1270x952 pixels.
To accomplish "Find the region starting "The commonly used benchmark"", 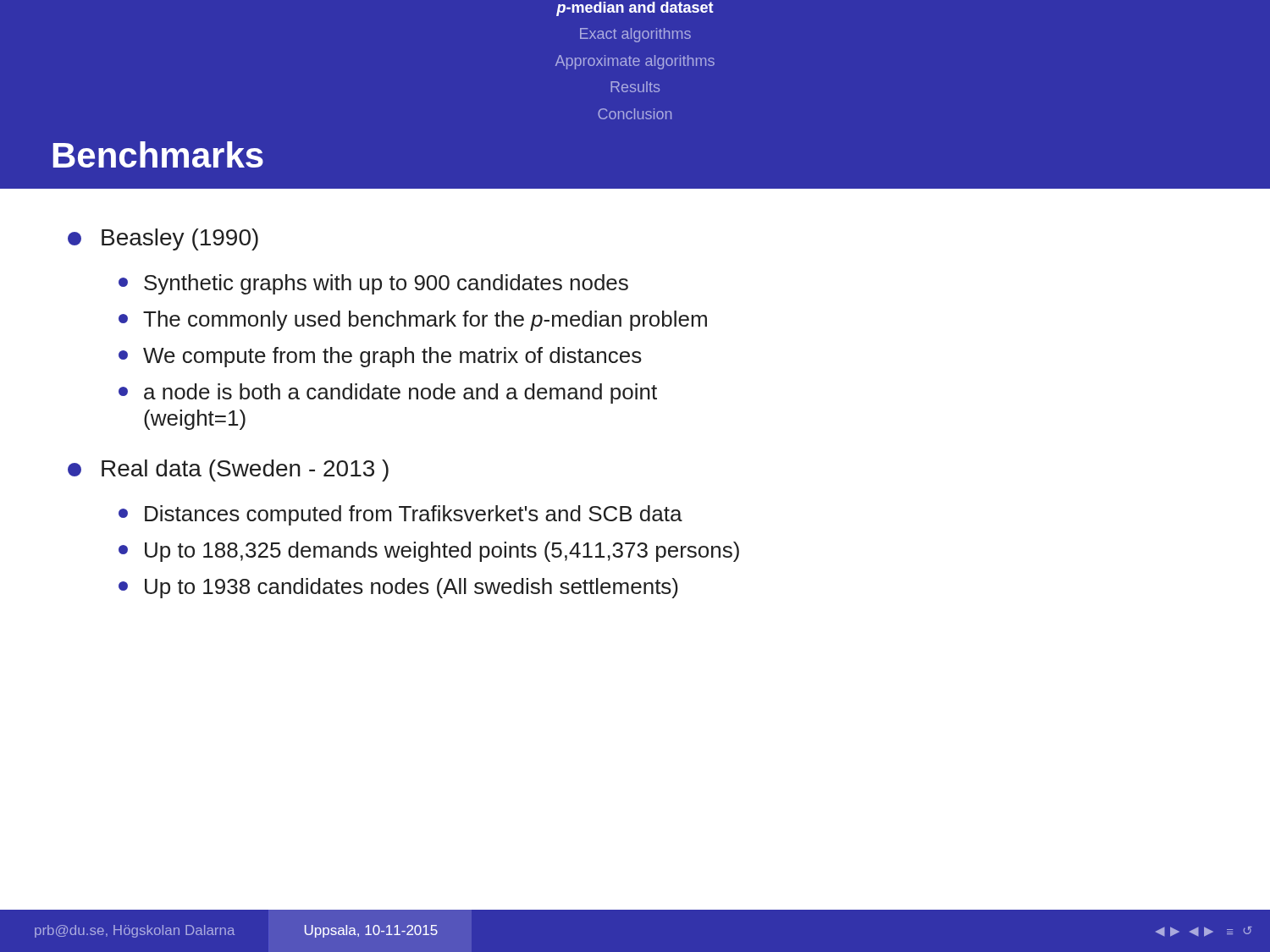I will pos(413,319).
